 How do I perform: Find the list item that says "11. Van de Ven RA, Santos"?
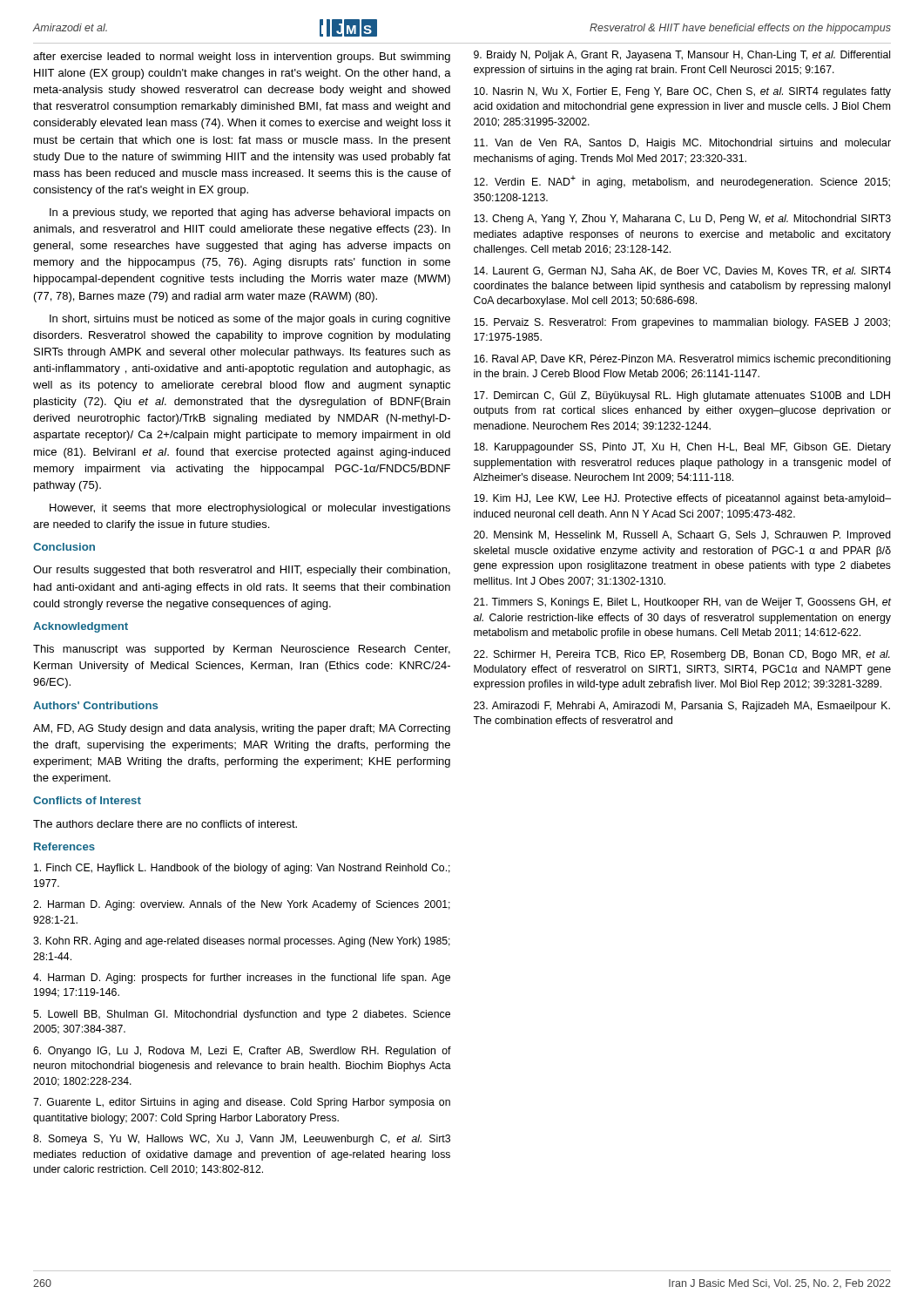click(x=682, y=151)
